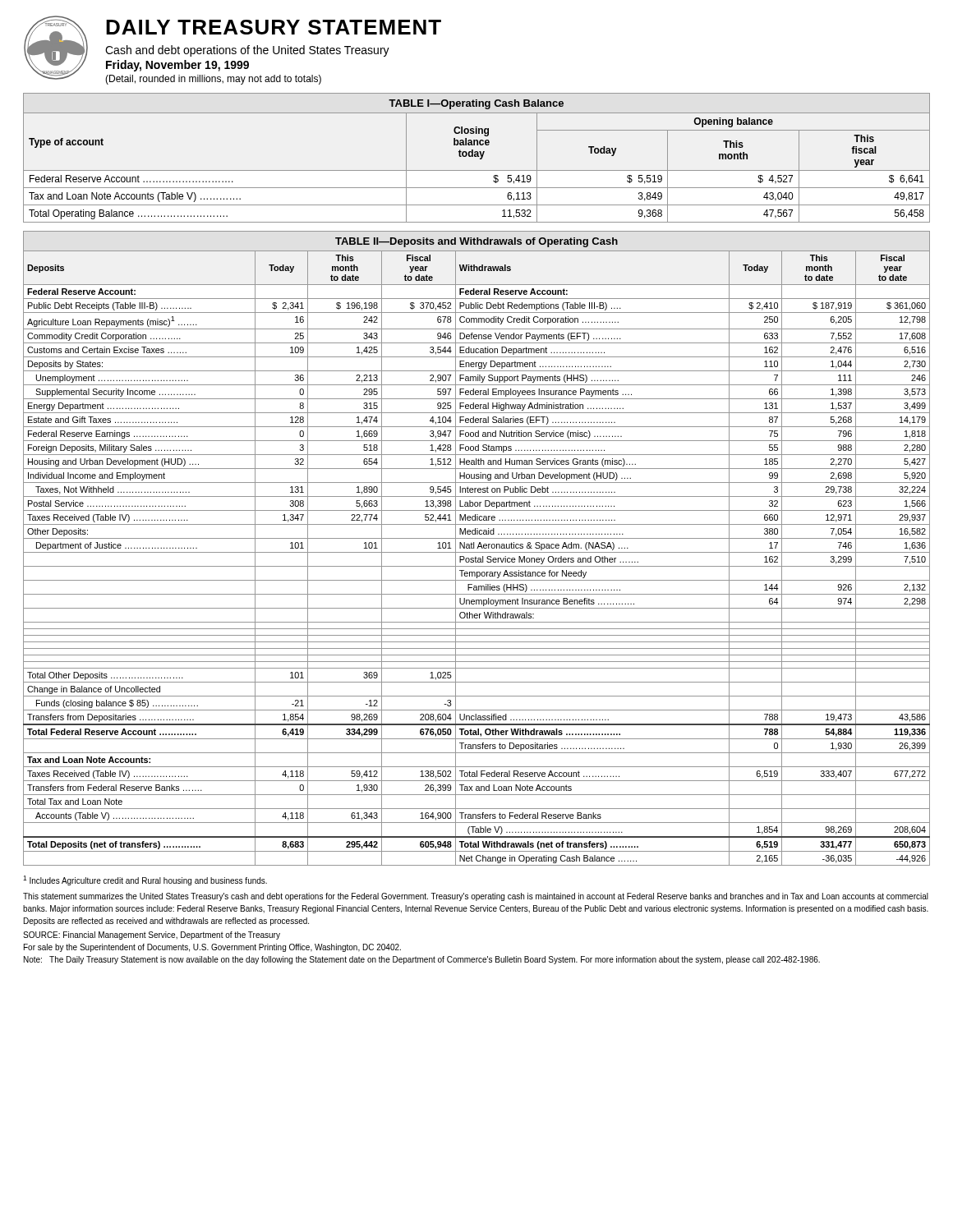Viewport: 953px width, 1232px height.
Task: Select the region starting "TABLE I—Operating Cash Balance"
Action: (476, 103)
